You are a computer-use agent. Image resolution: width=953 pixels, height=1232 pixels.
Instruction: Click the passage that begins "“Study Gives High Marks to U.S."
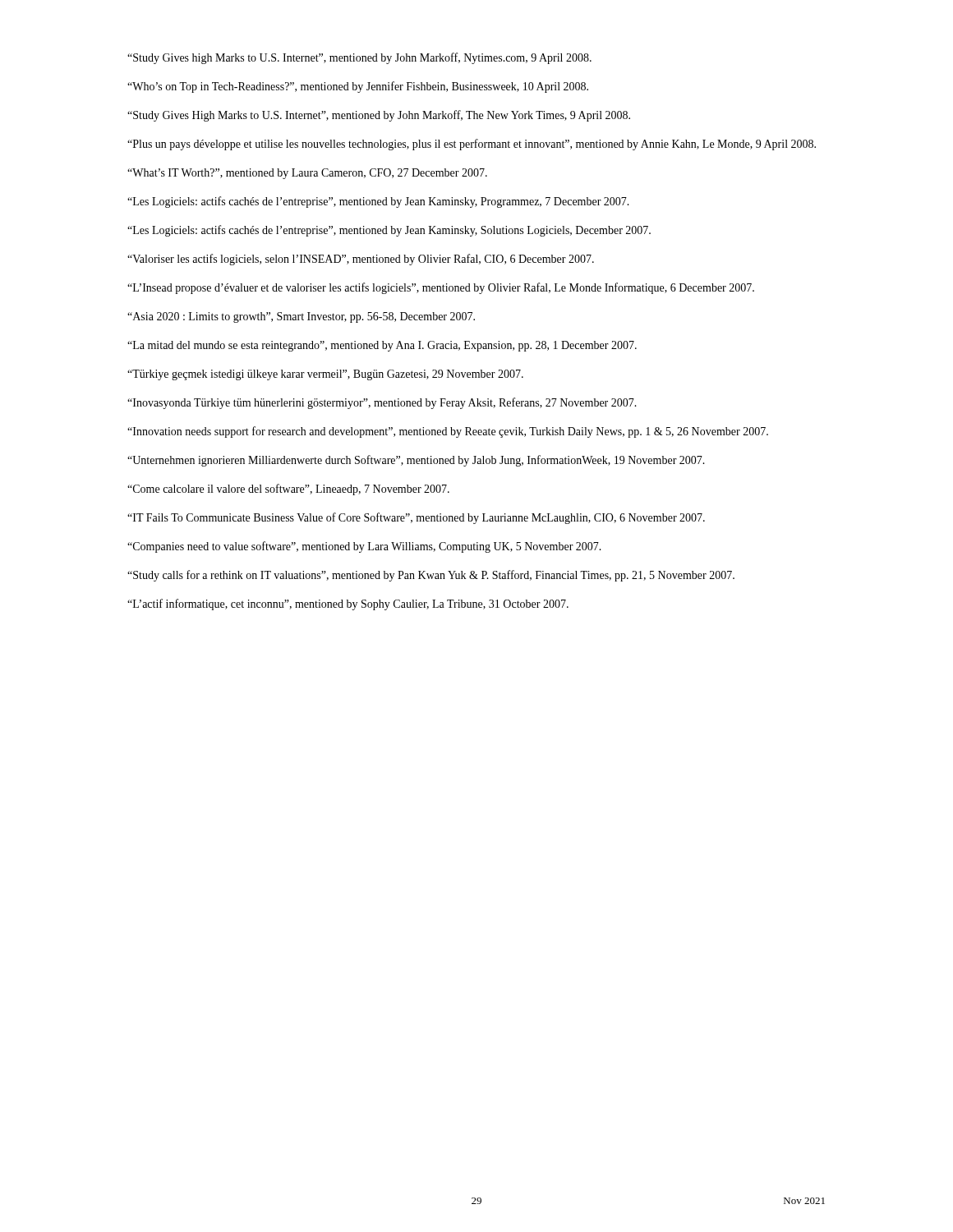tap(379, 115)
